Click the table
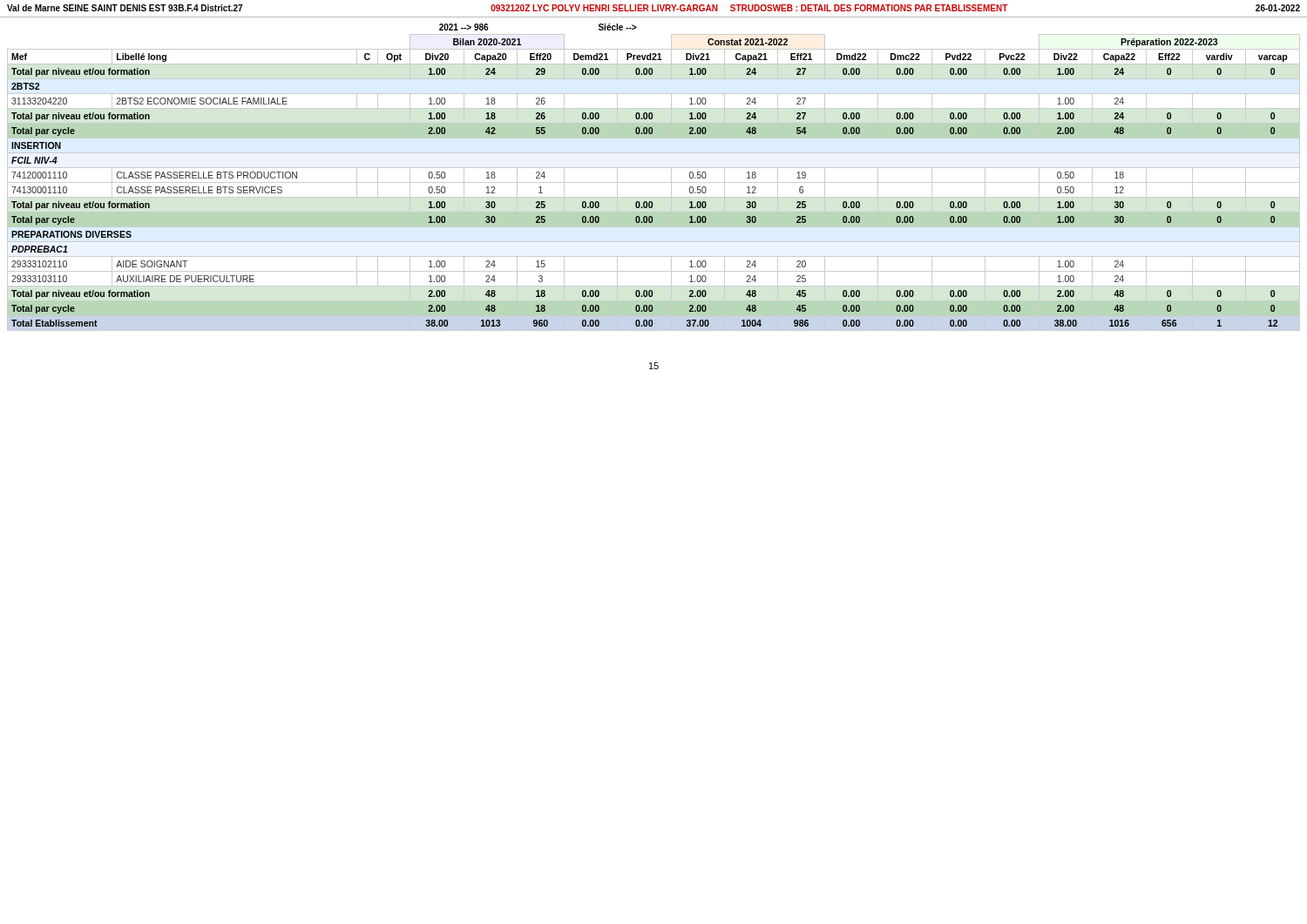The image size is (1307, 924). (x=654, y=176)
